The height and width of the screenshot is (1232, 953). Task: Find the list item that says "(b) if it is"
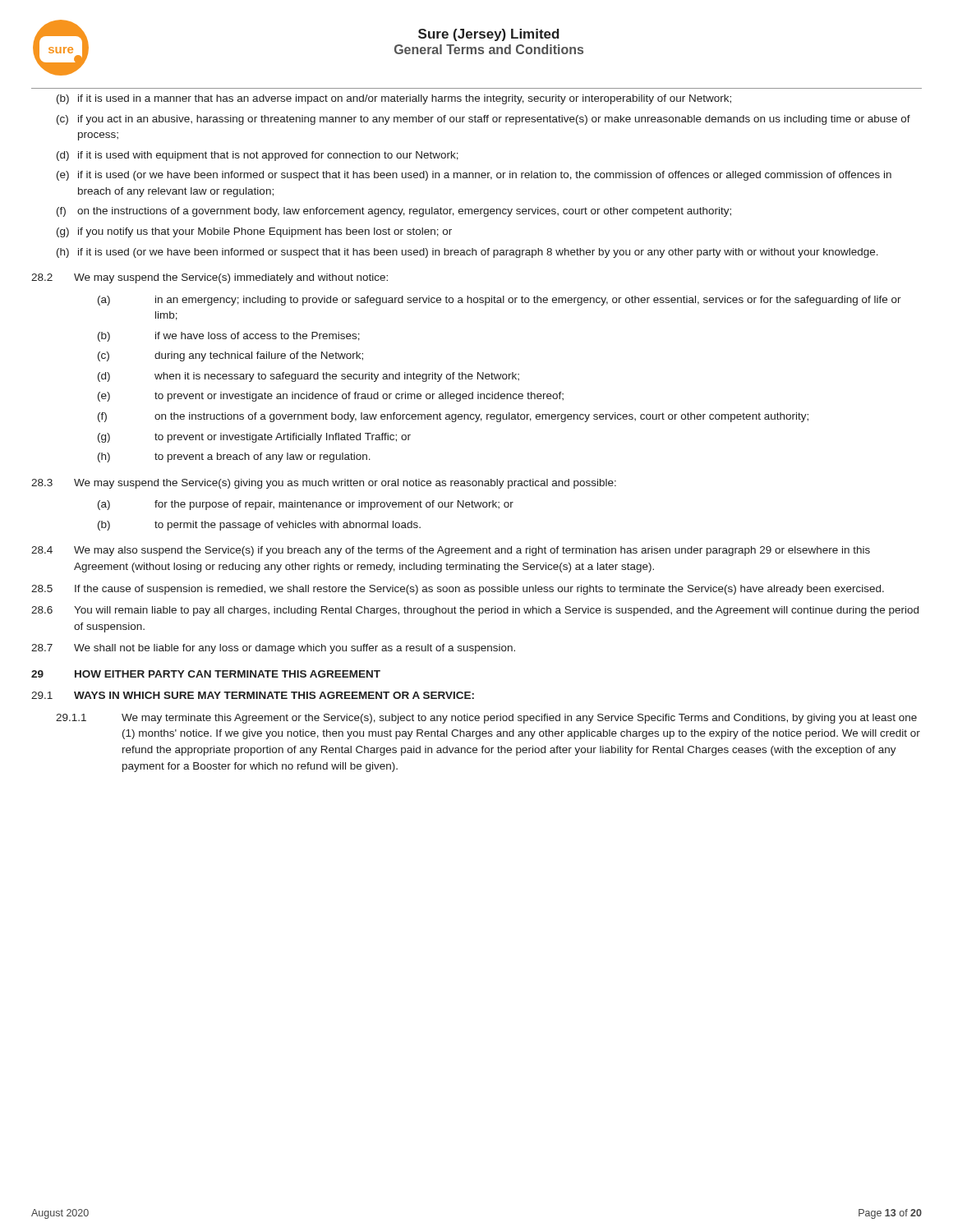coord(476,98)
